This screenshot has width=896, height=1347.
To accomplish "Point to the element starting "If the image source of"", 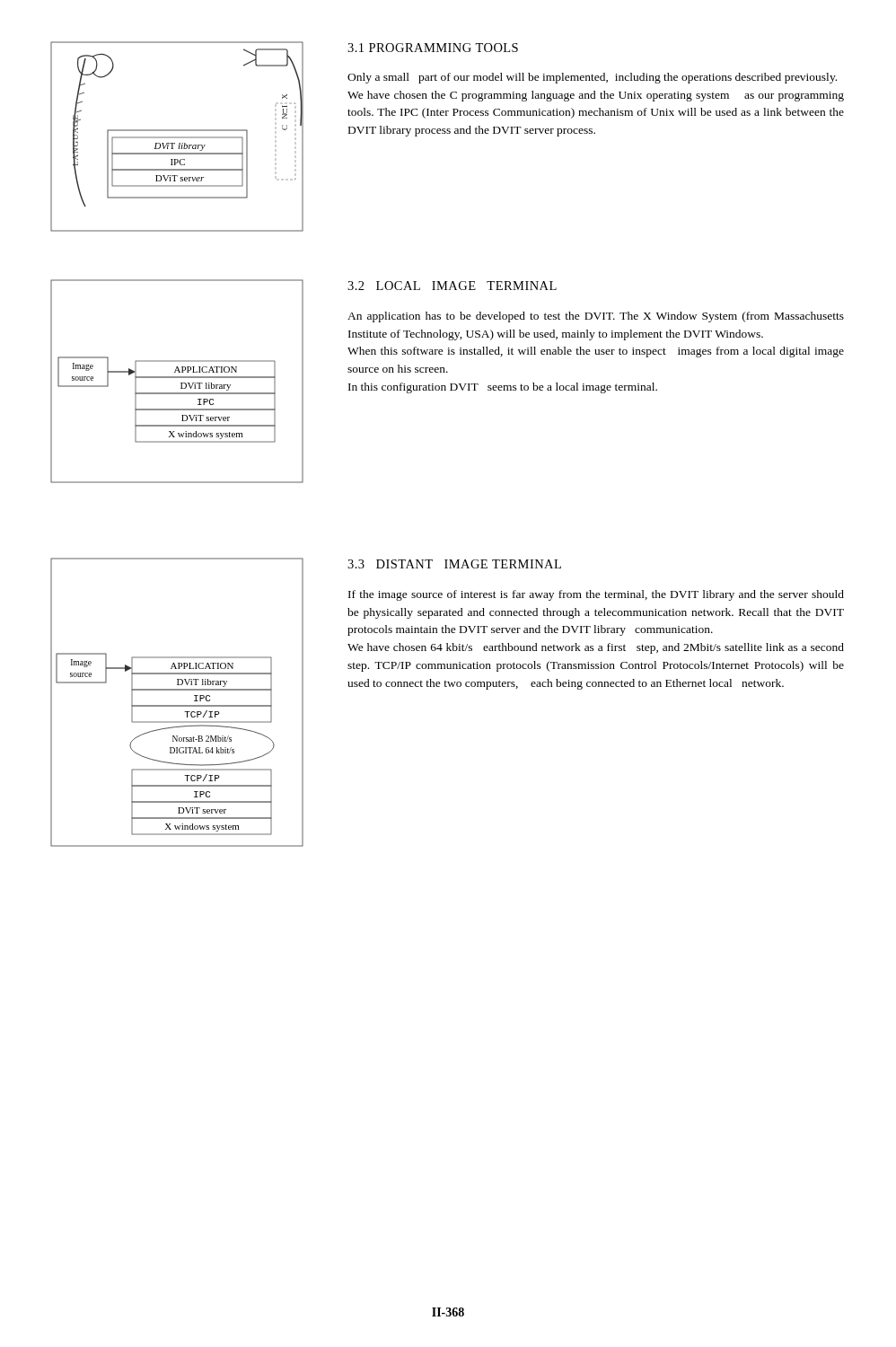I will [x=596, y=638].
